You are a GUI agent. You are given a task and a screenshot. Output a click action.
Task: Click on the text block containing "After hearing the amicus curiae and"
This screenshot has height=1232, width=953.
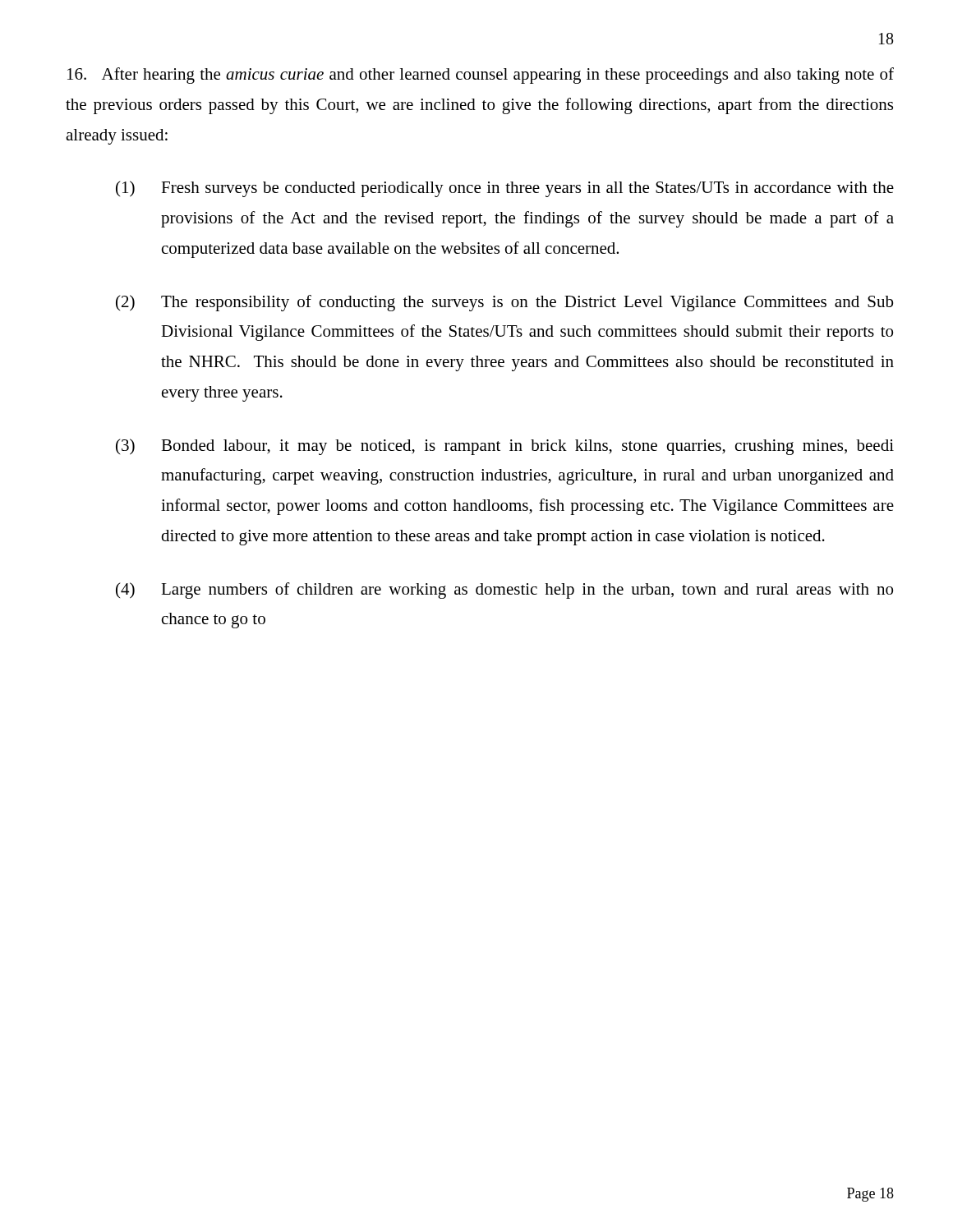[480, 104]
